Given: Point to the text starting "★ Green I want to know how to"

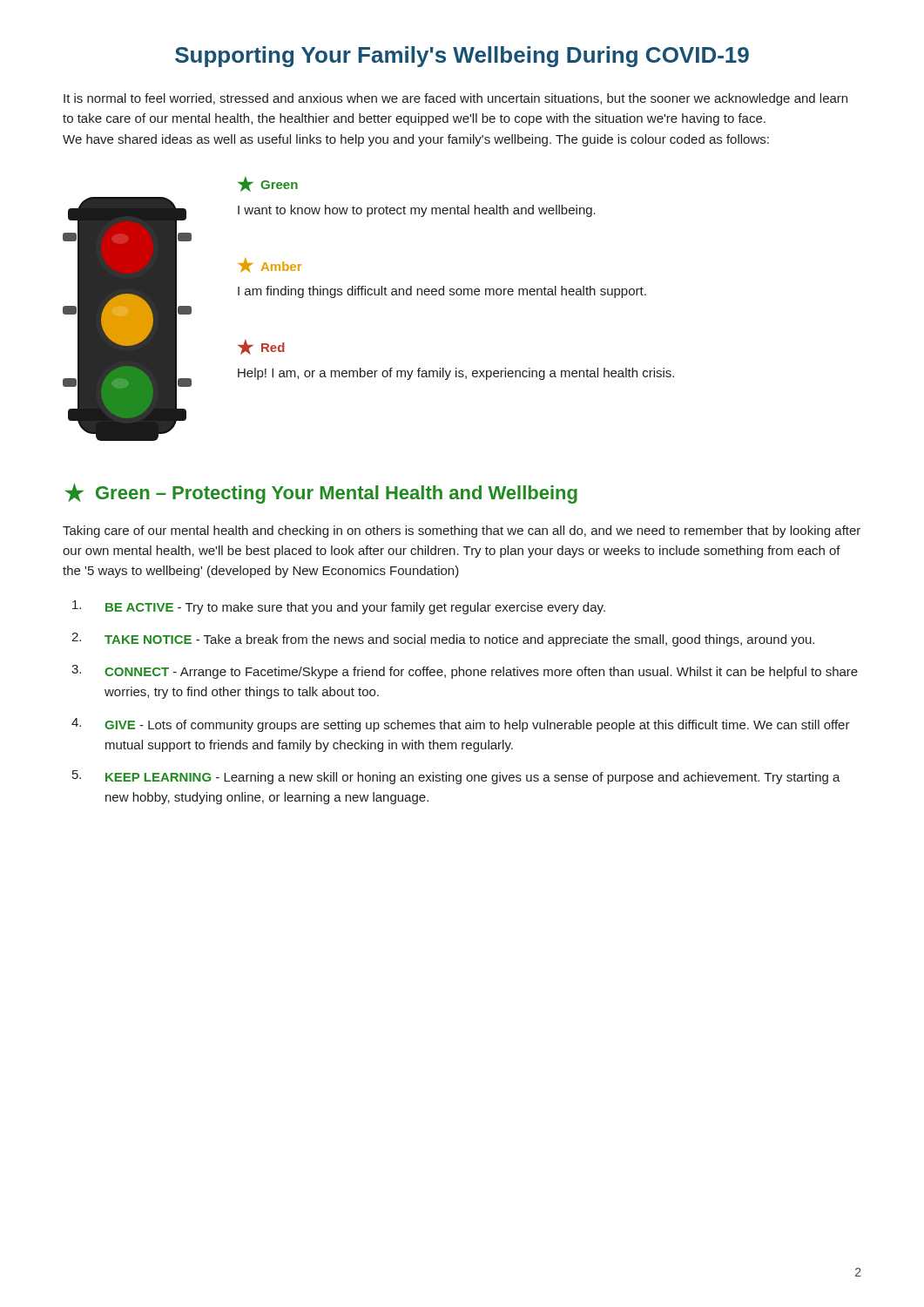Looking at the screenshot, I should pyautogui.click(x=549, y=197).
